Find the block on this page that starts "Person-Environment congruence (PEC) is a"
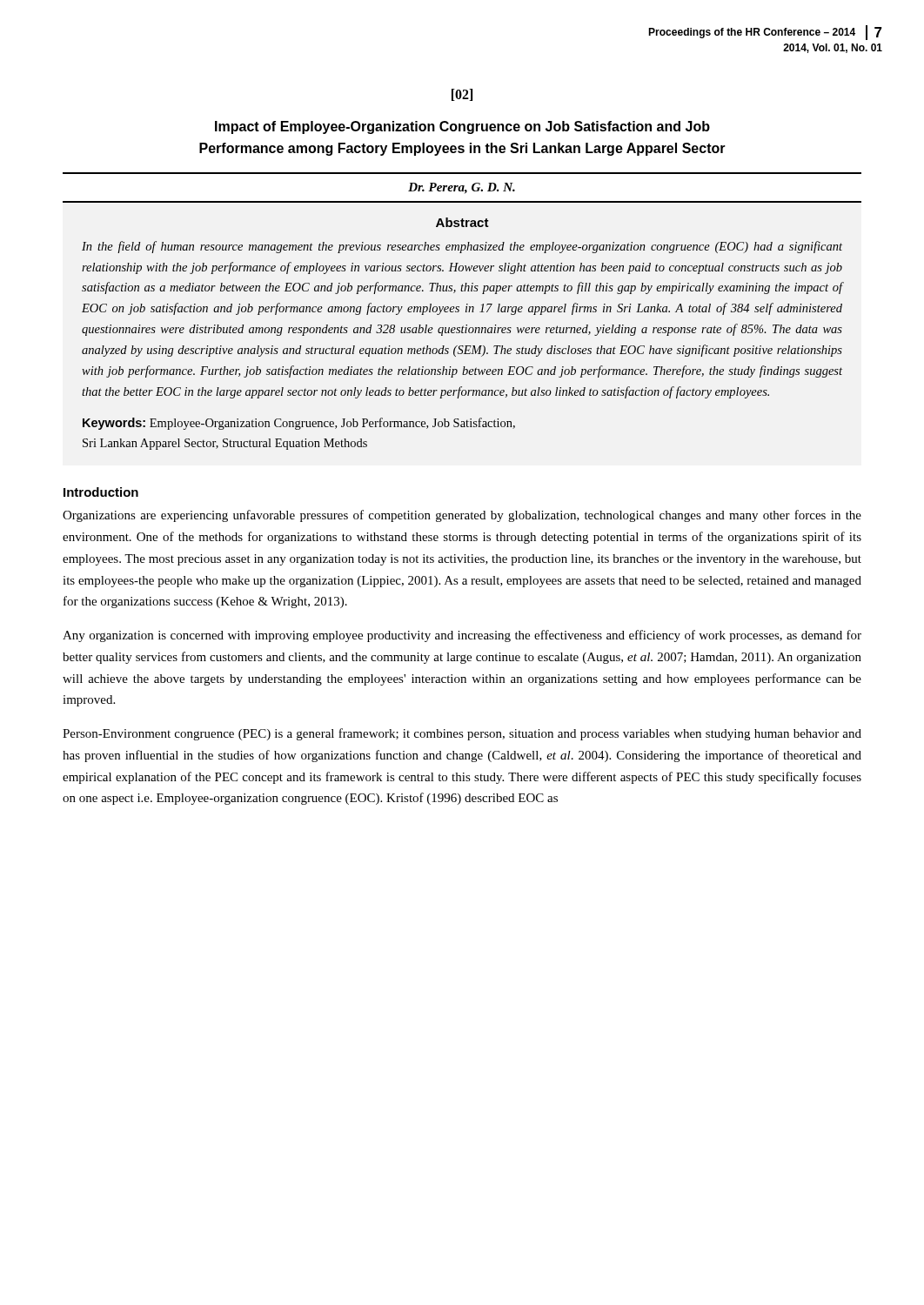The width and height of the screenshot is (924, 1305). [x=462, y=766]
